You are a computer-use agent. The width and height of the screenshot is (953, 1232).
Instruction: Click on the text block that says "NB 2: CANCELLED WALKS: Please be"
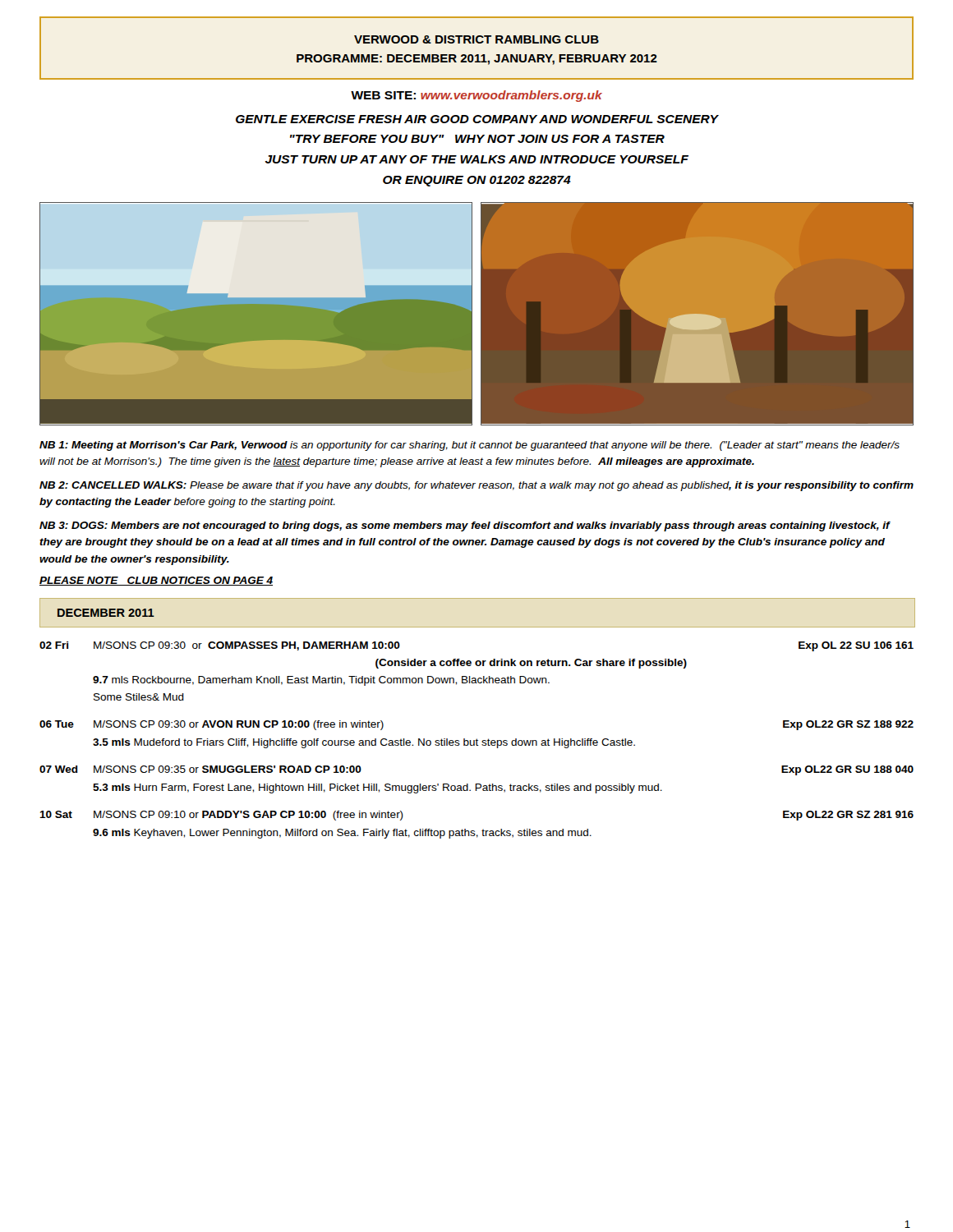click(x=476, y=493)
